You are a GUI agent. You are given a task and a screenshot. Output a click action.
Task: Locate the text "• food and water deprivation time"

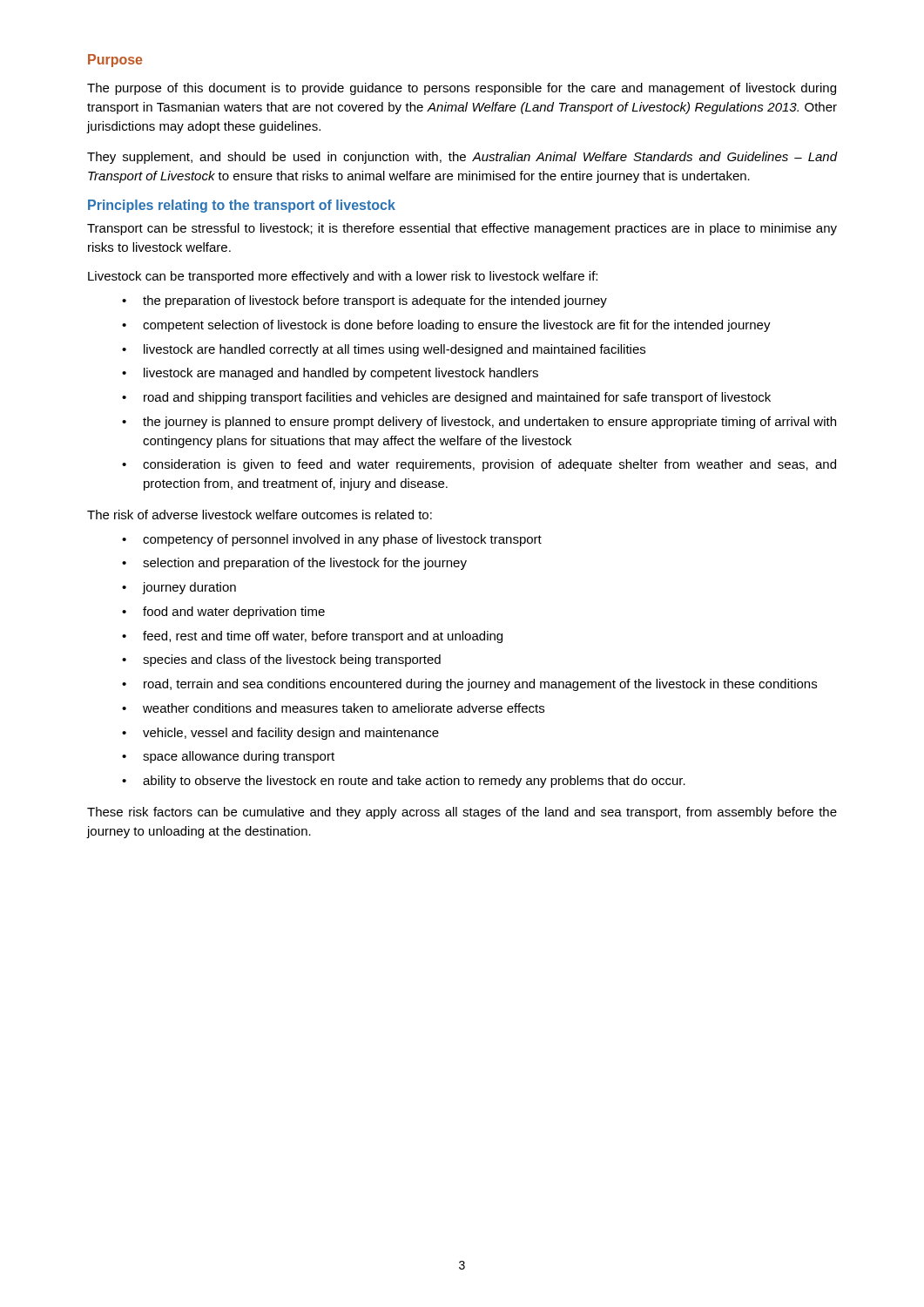(x=223, y=613)
